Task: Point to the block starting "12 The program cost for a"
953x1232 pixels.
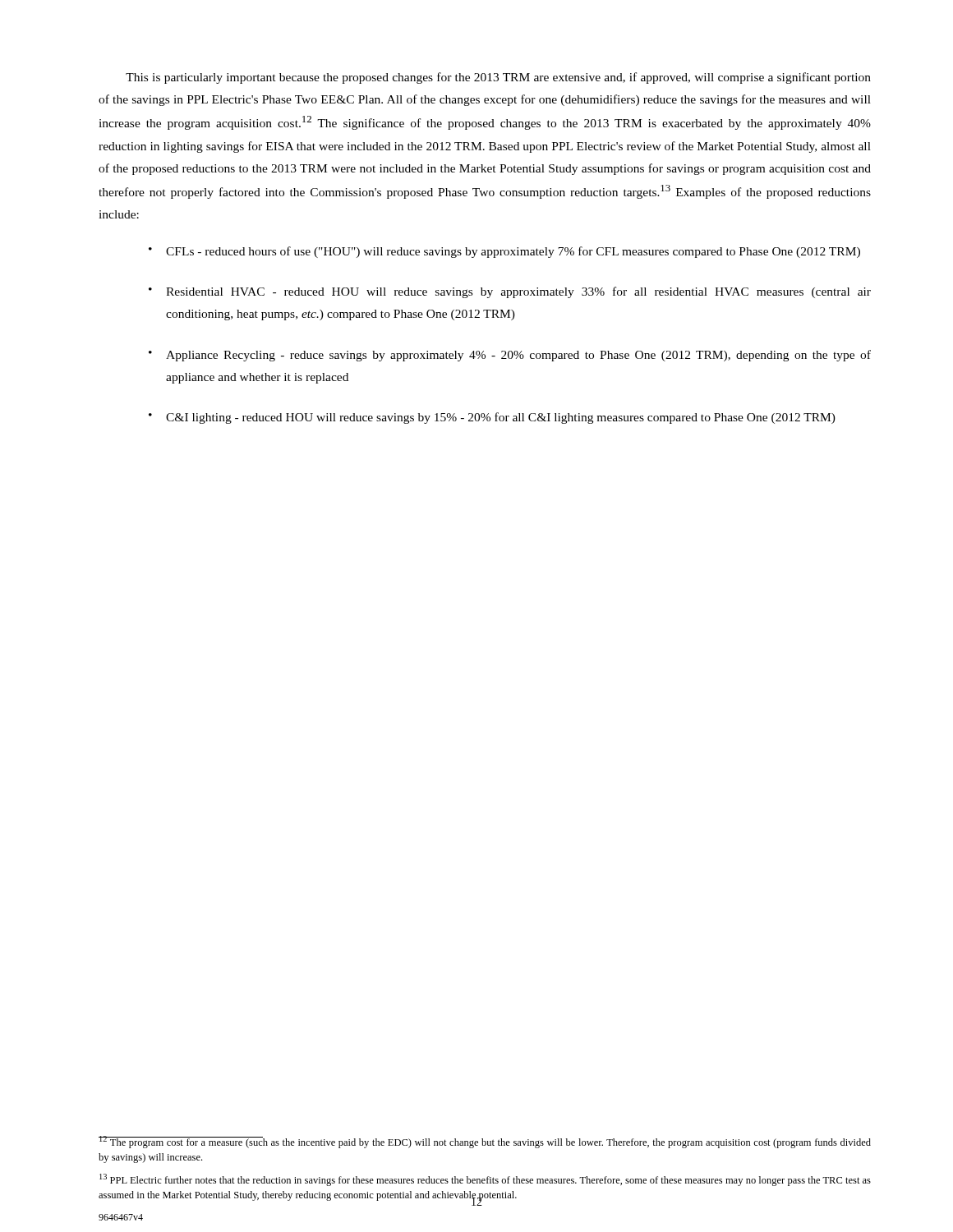Action: click(x=485, y=1149)
